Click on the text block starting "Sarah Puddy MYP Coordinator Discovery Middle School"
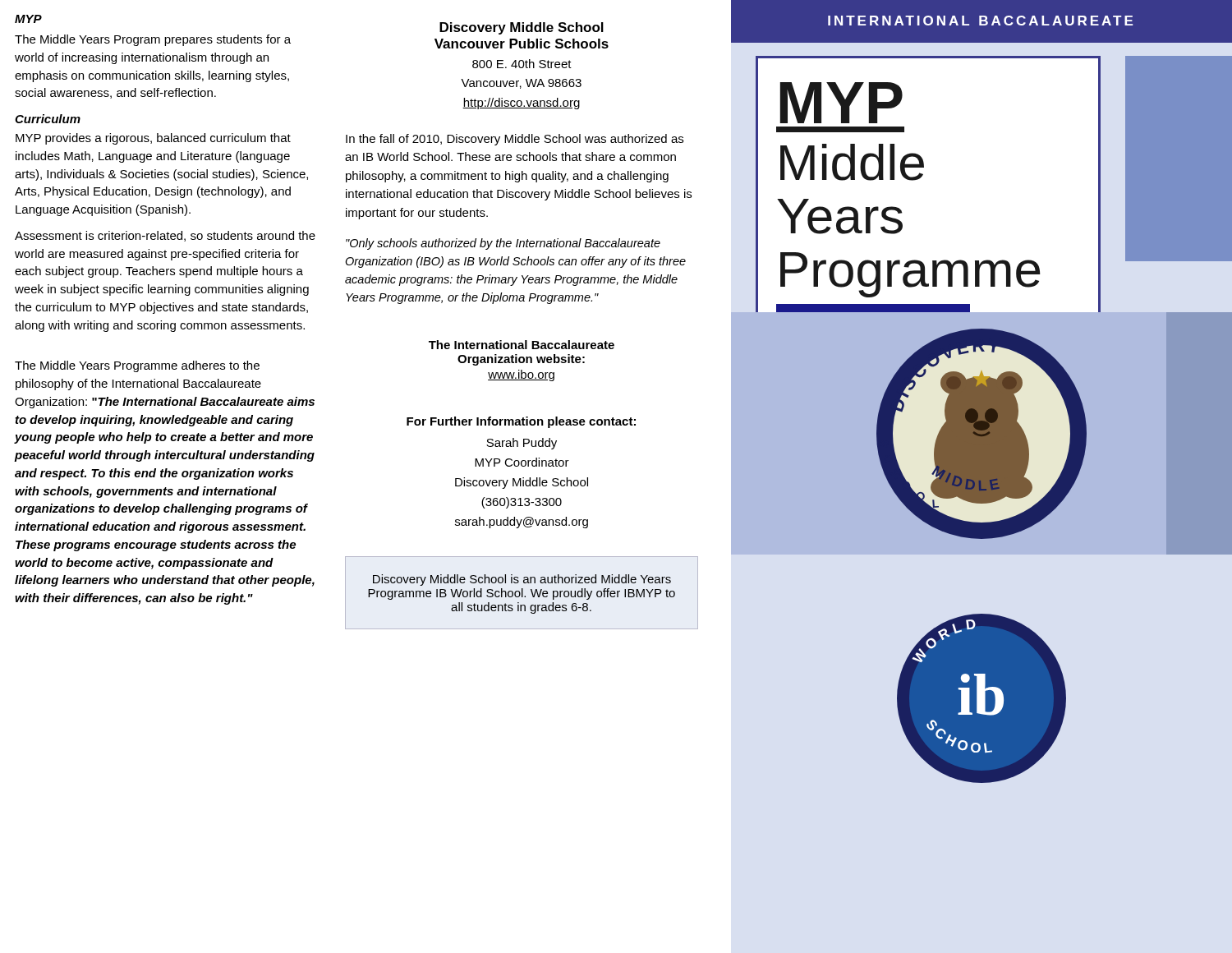This screenshot has height=953, width=1232. click(x=522, y=482)
